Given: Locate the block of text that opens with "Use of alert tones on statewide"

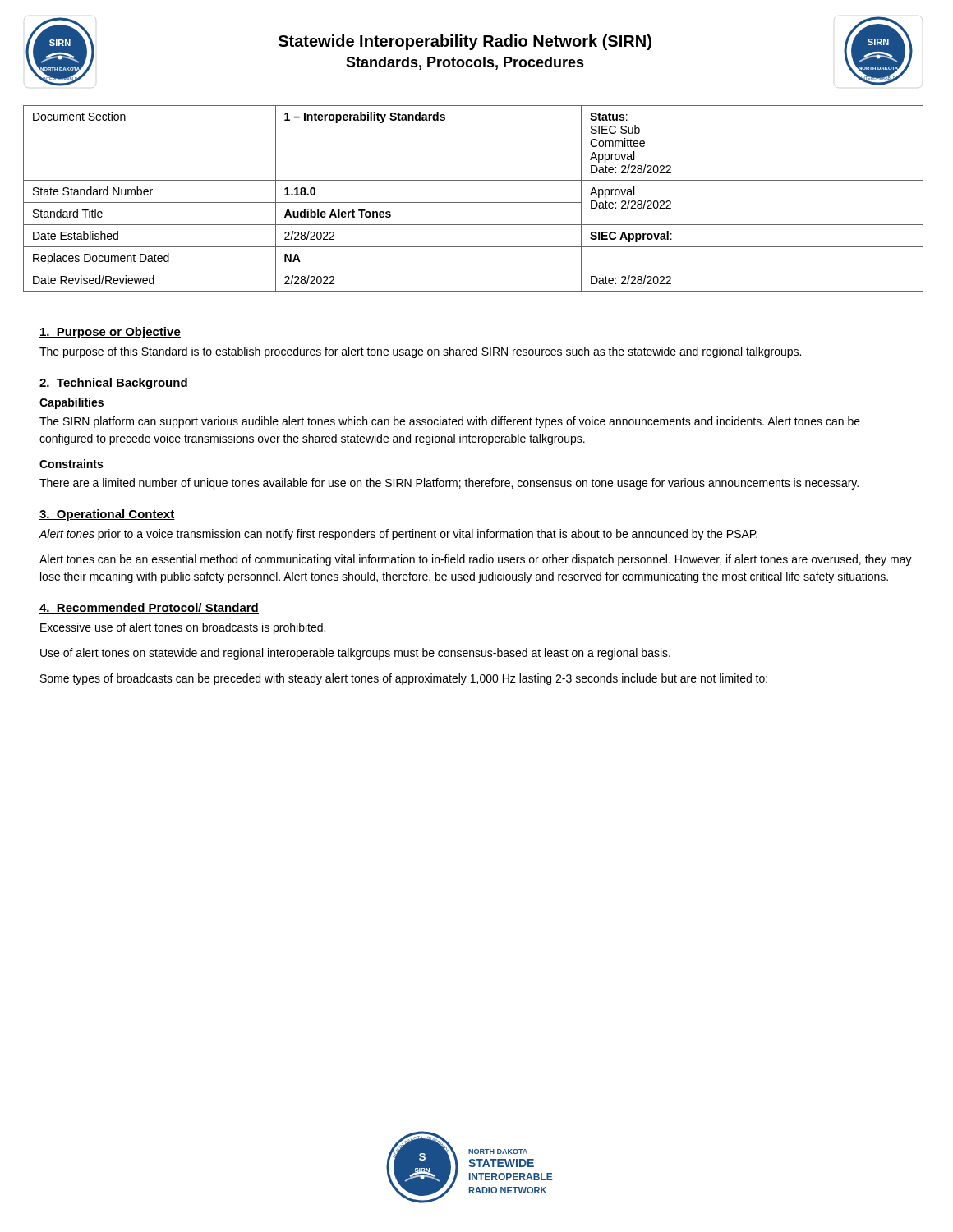Looking at the screenshot, I should click(355, 653).
